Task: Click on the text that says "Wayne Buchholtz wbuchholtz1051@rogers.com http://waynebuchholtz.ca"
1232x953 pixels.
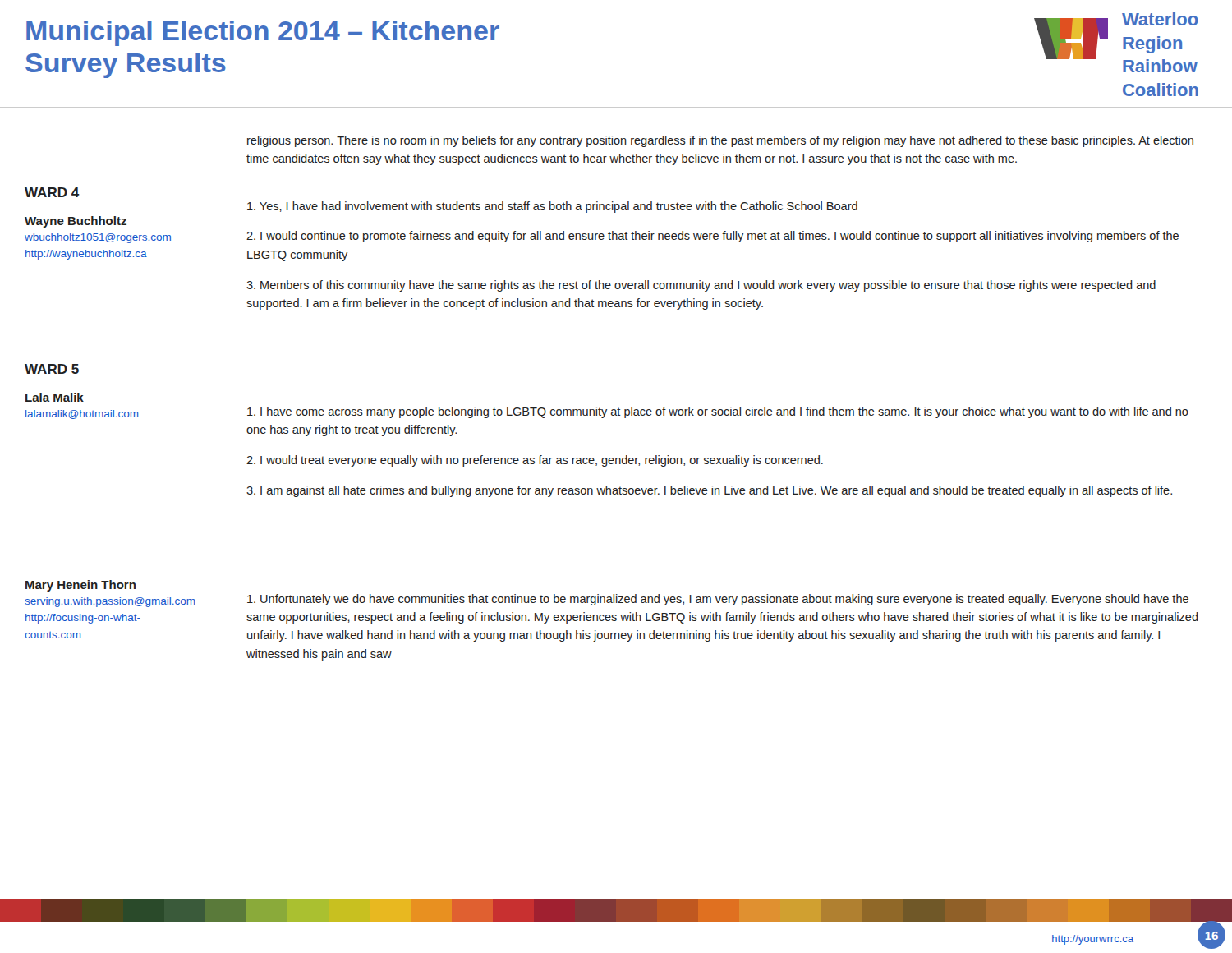Action: [x=125, y=238]
